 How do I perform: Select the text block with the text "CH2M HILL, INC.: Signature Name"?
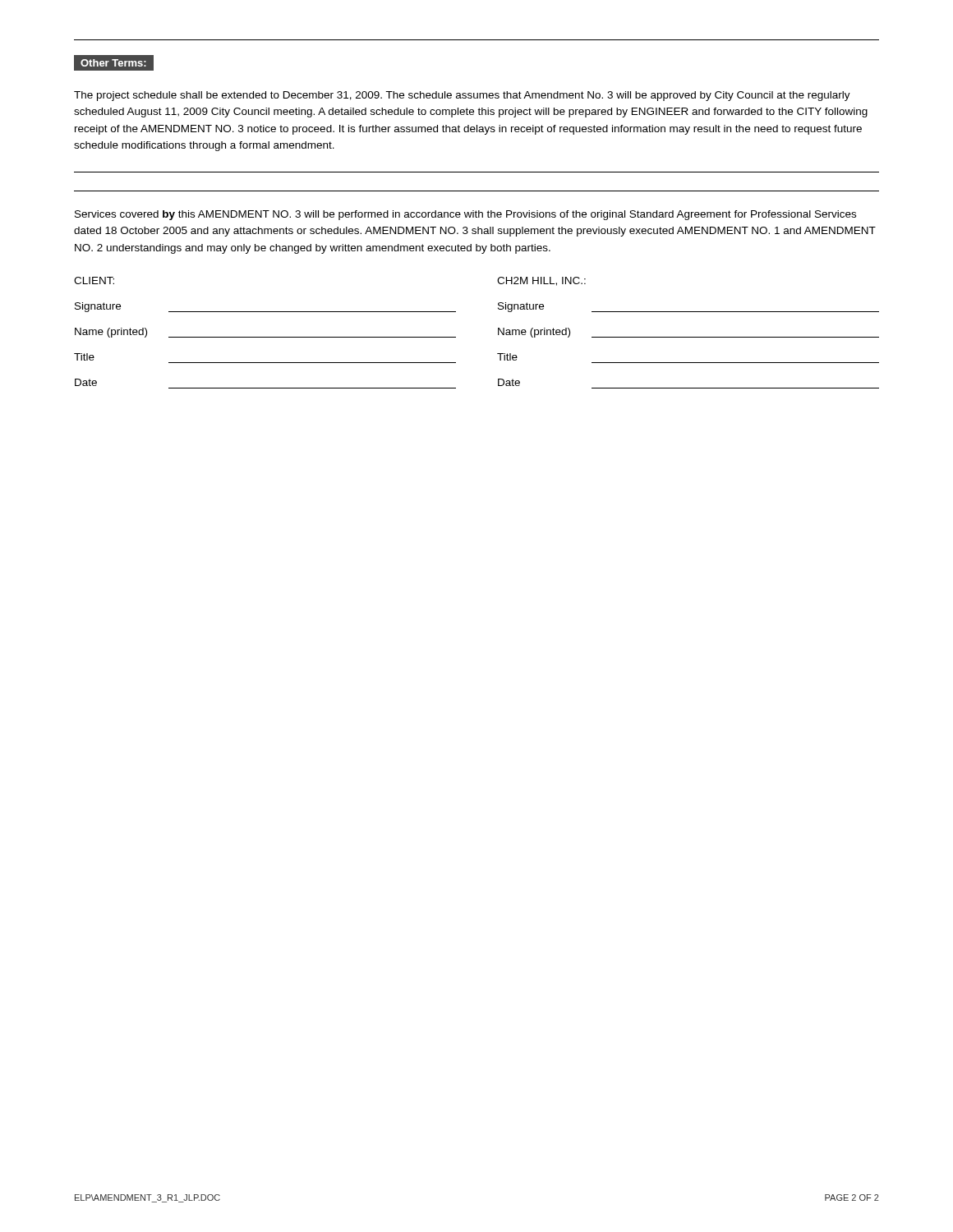tap(688, 331)
